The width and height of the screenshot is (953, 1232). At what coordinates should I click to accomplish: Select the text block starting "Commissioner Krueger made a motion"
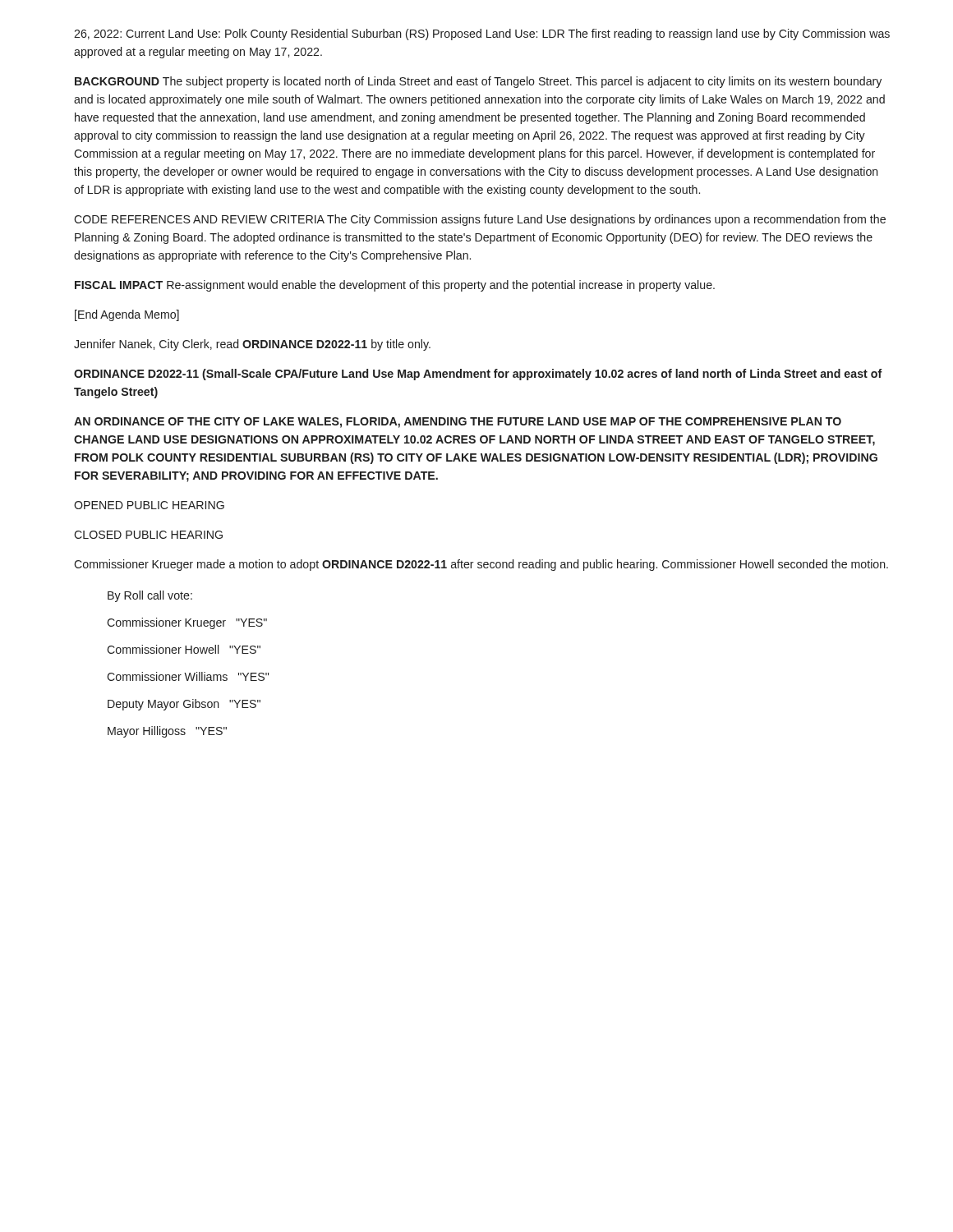coord(481,564)
